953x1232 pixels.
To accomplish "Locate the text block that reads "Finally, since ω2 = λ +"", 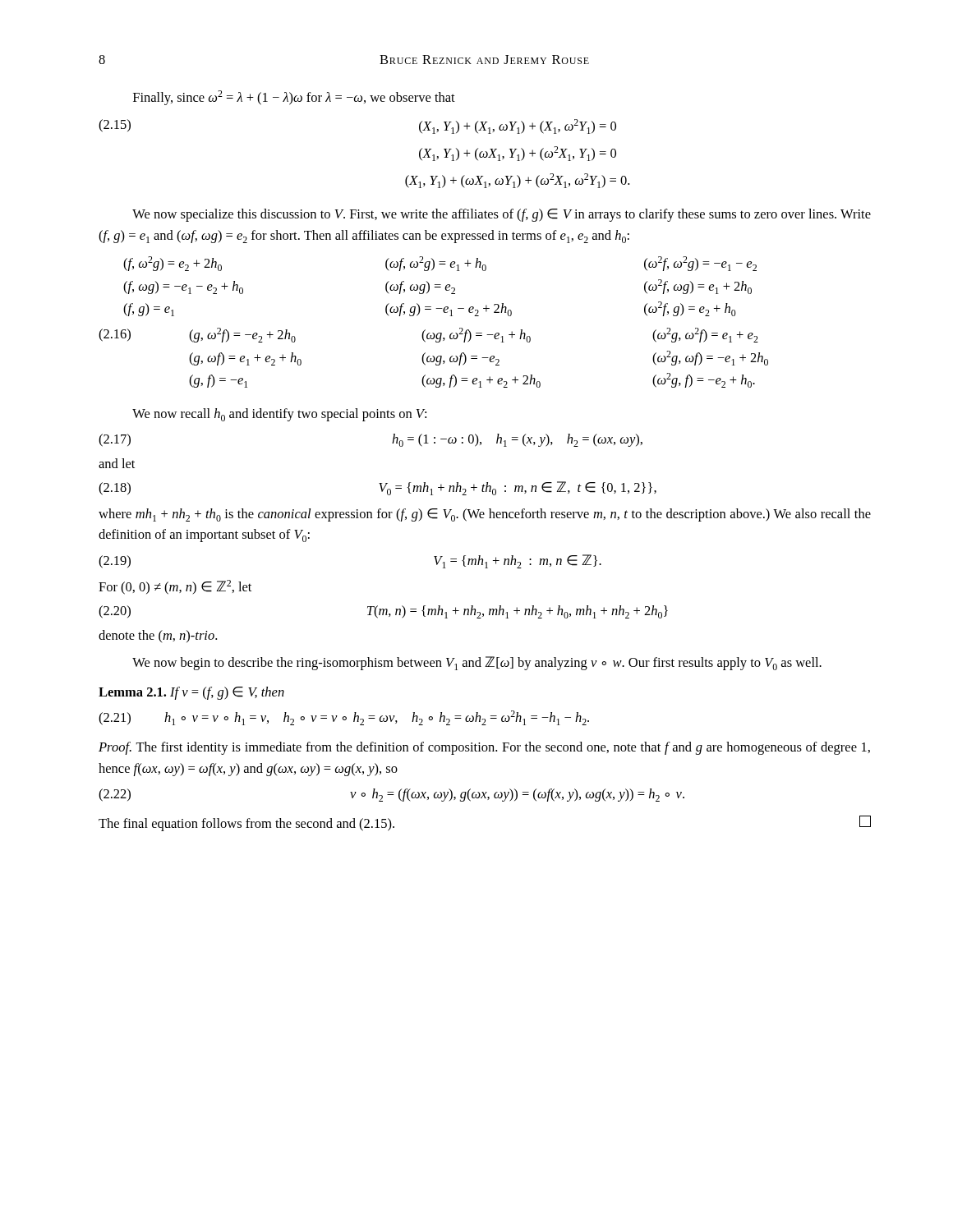I will 294,96.
